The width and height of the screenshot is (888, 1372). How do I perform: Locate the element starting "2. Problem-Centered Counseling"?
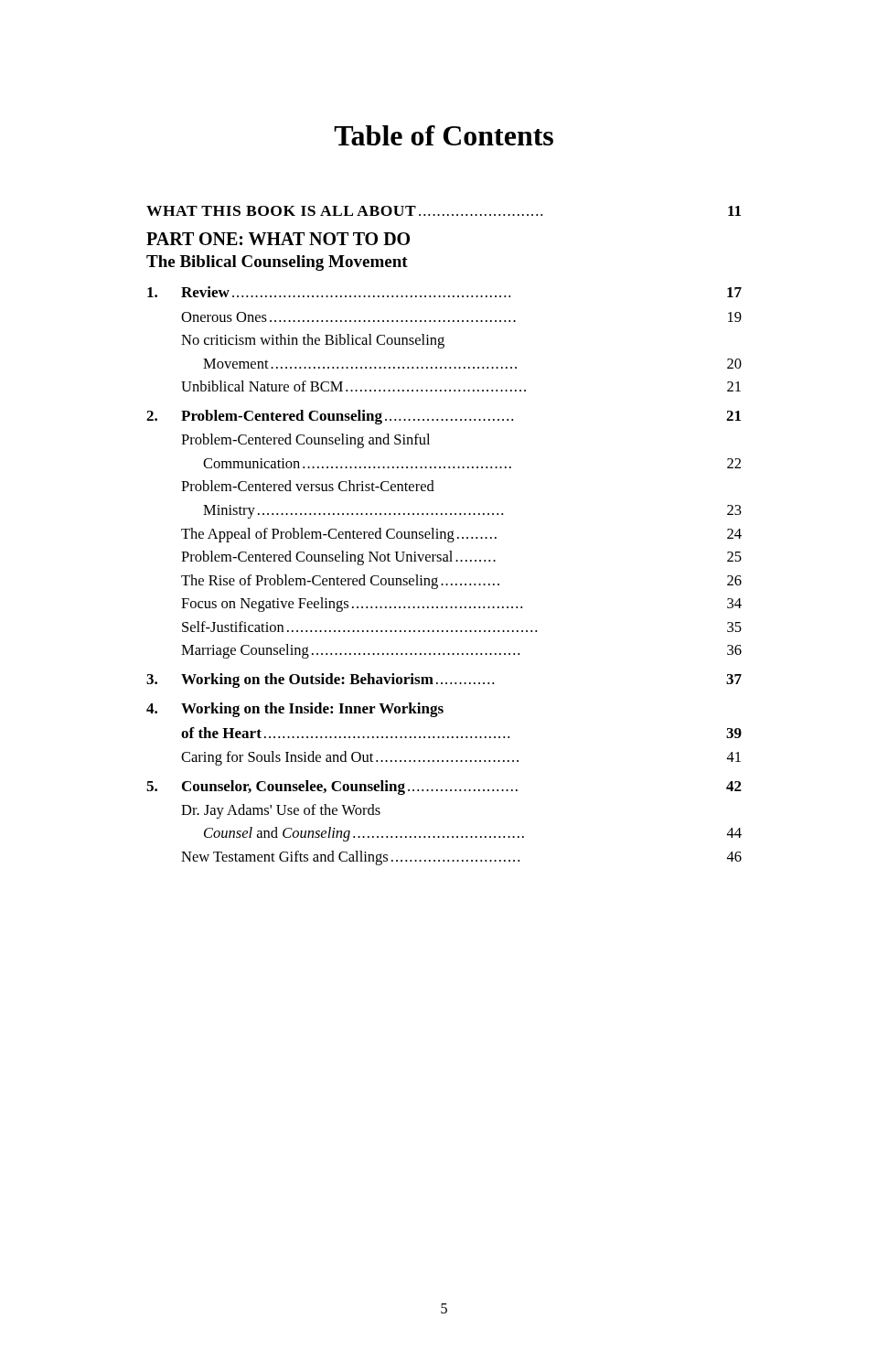coord(444,416)
